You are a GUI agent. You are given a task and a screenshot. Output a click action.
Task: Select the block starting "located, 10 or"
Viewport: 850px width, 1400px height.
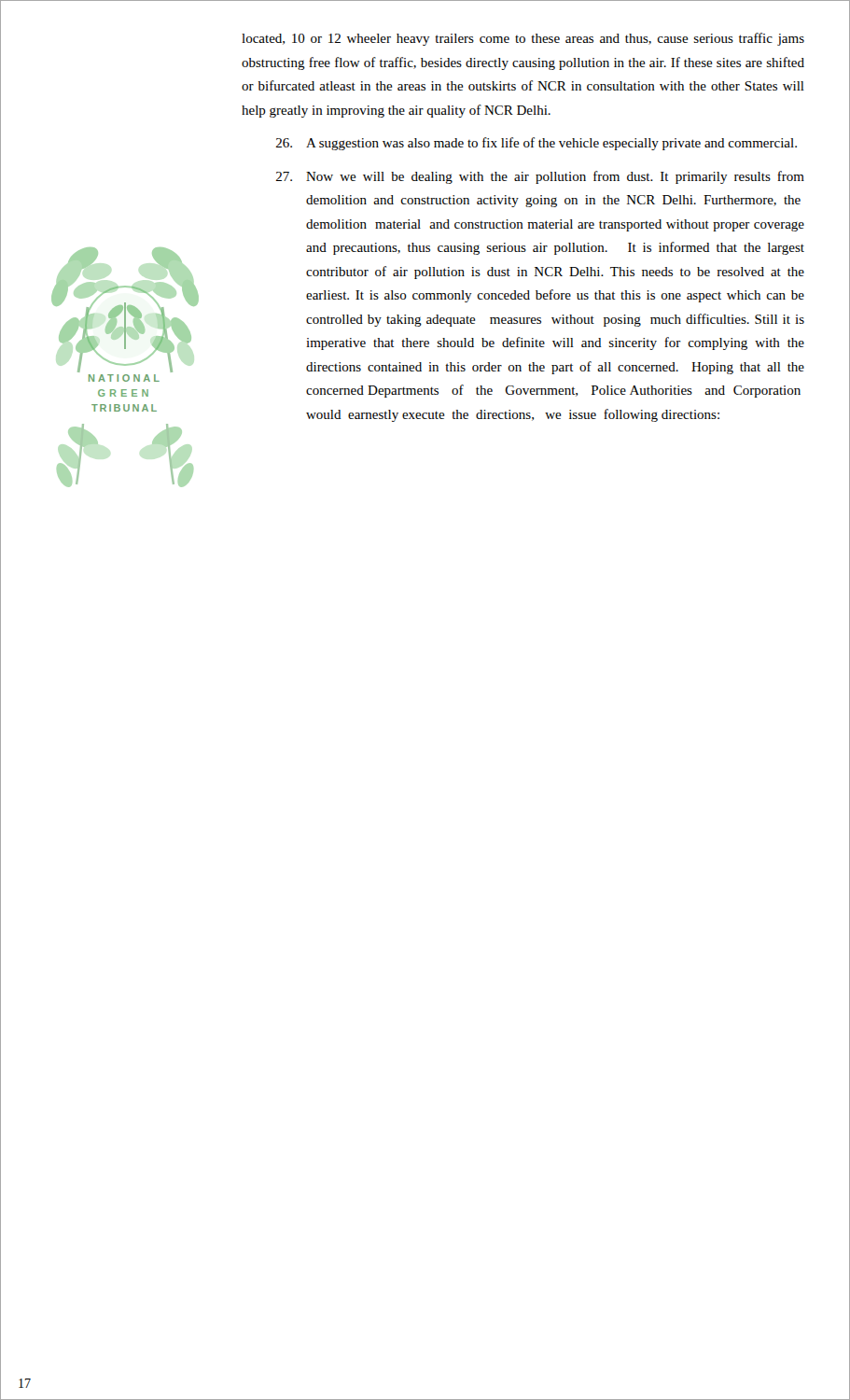523,74
